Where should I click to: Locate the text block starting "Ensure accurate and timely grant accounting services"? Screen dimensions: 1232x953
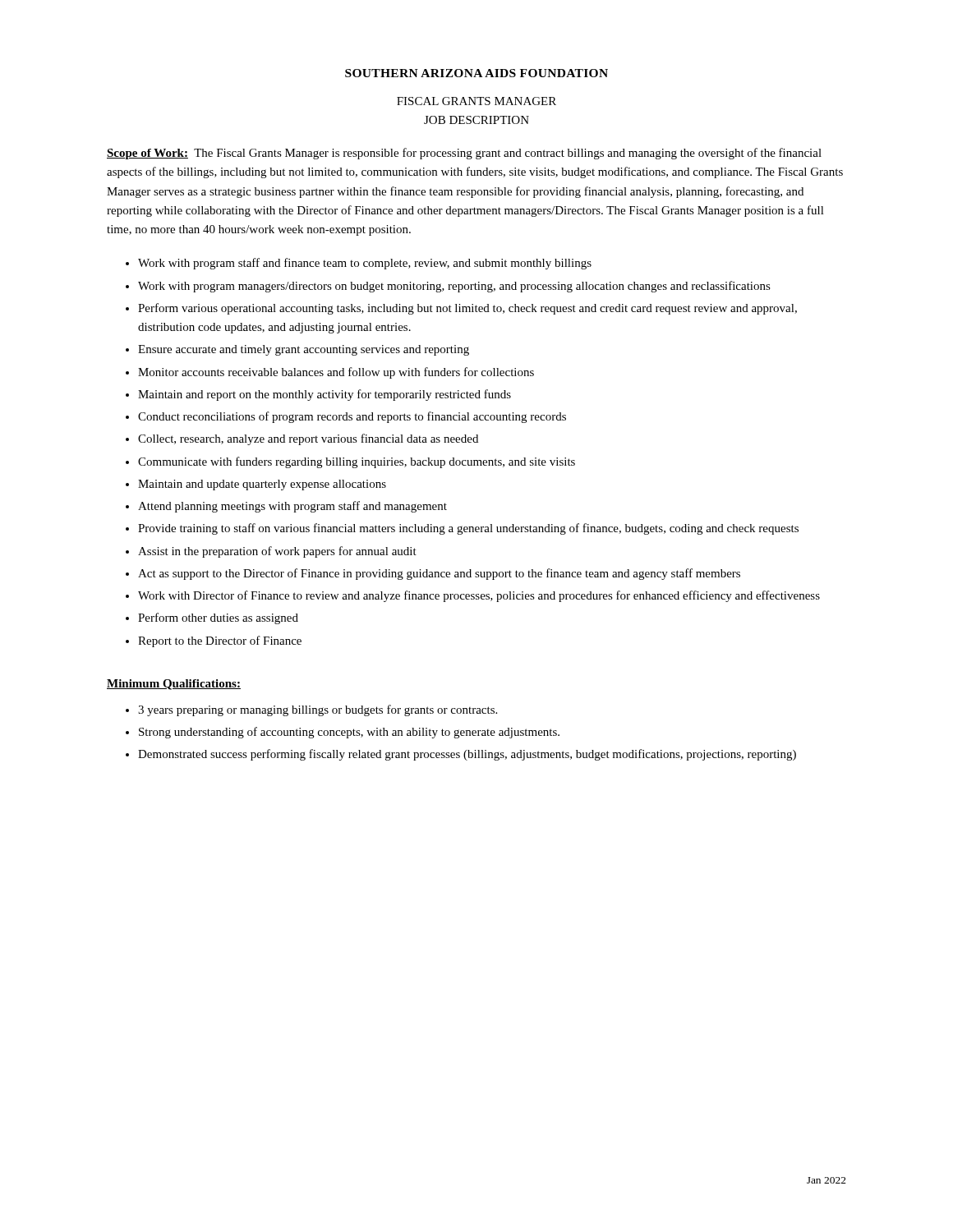tap(304, 349)
